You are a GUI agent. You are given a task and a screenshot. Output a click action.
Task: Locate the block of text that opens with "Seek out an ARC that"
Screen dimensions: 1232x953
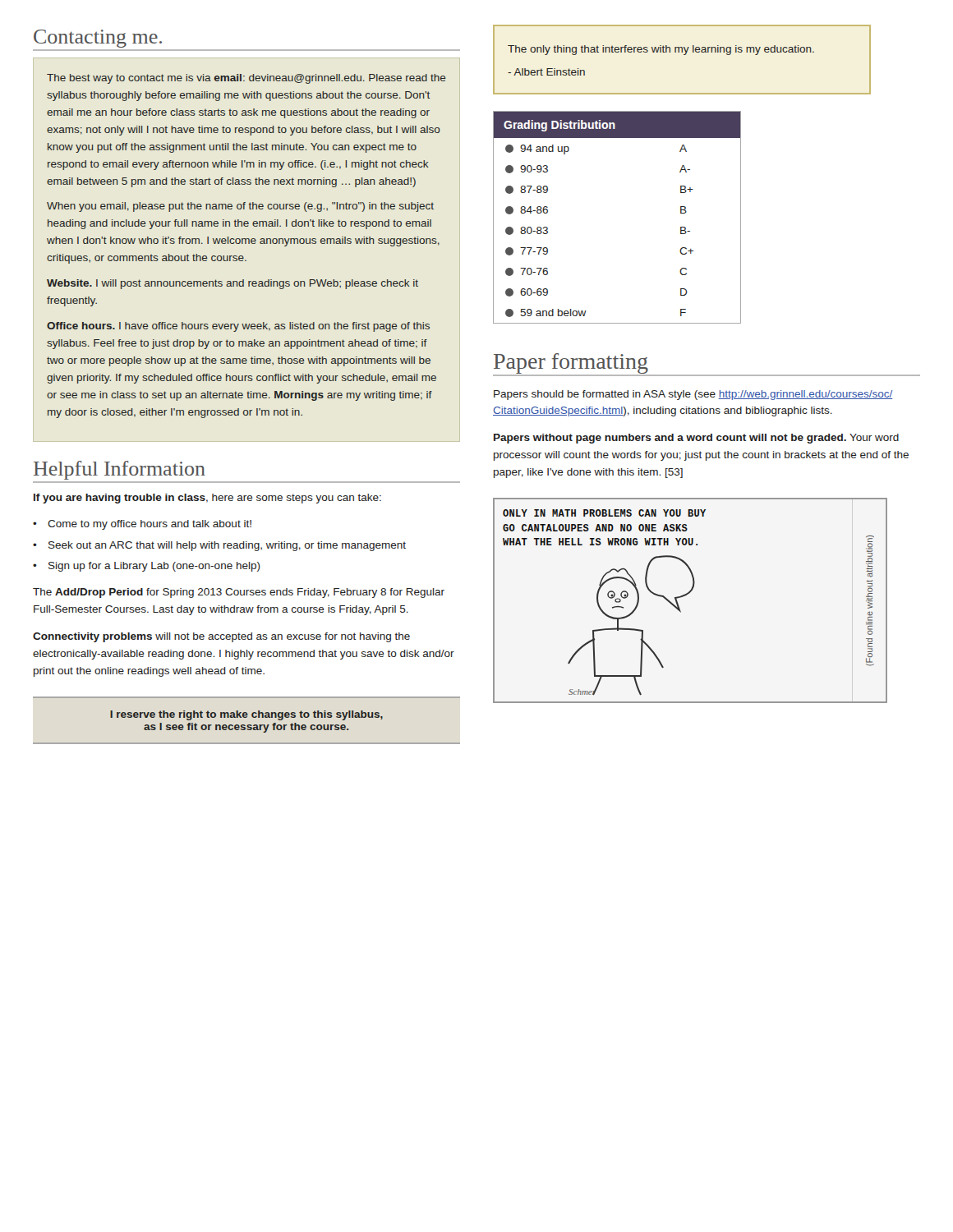[x=227, y=545]
